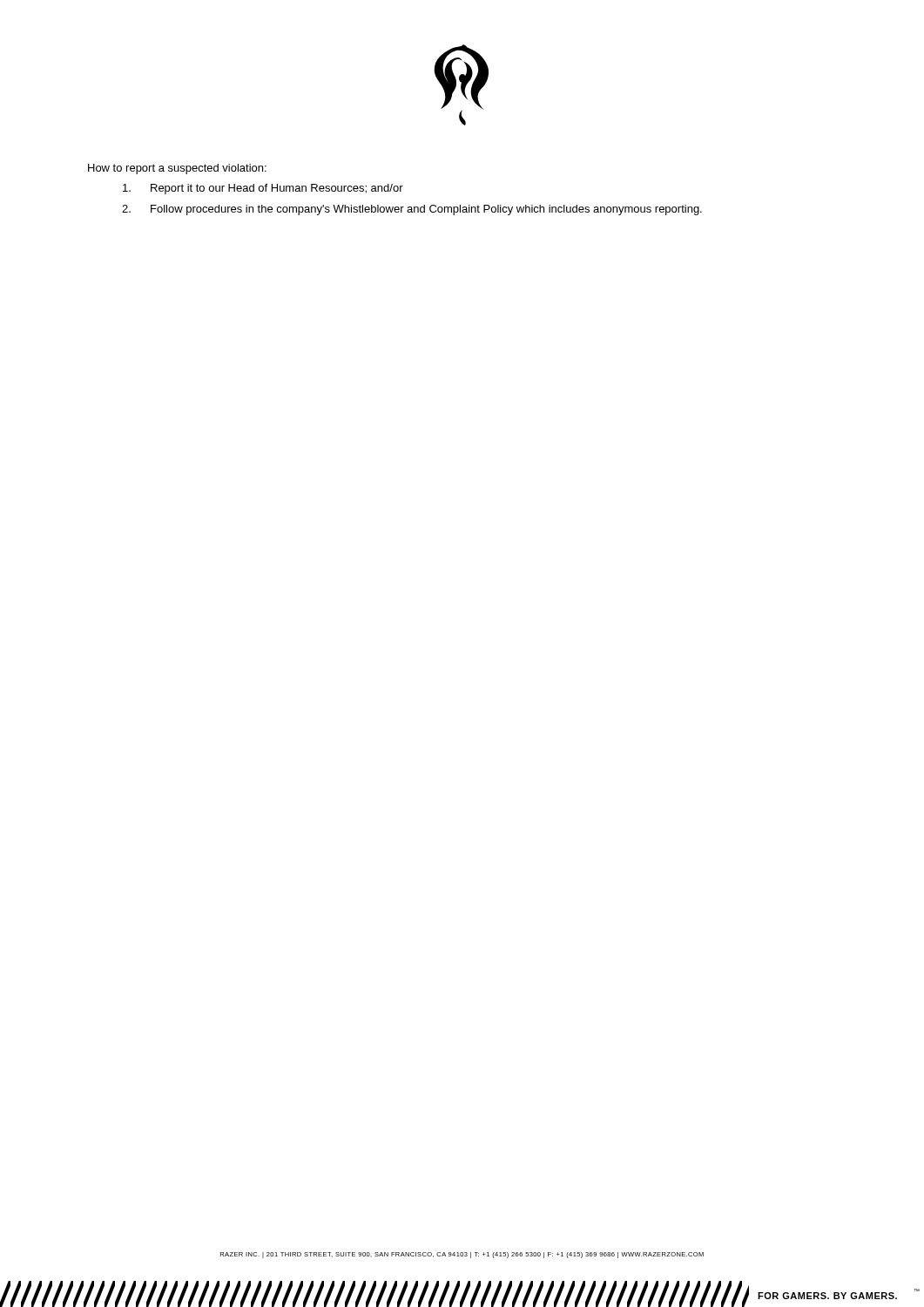Click on the text block starting "How to report a suspected violation:"
The height and width of the screenshot is (1307, 924).
point(177,168)
